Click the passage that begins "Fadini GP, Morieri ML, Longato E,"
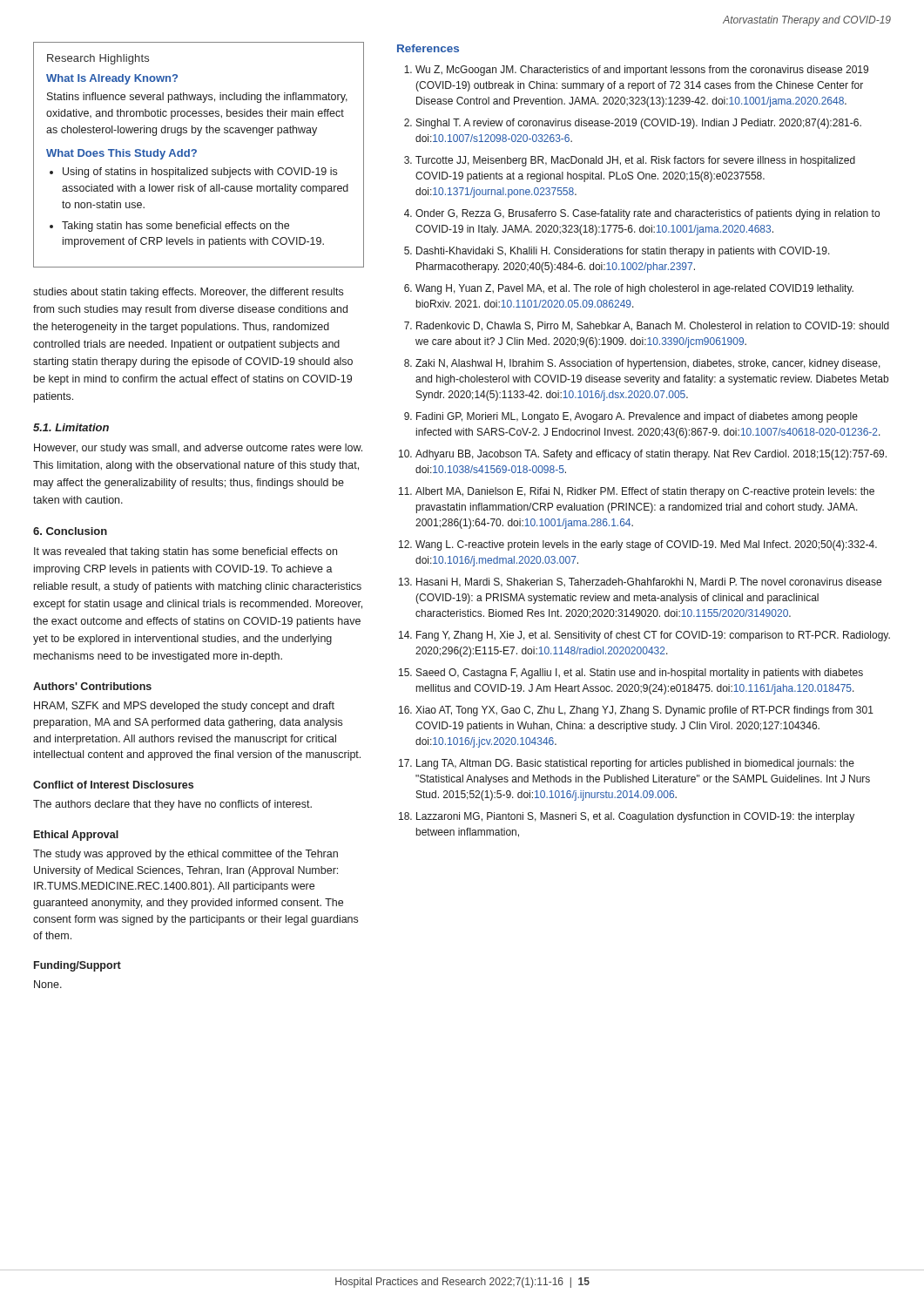Image resolution: width=924 pixels, height=1307 pixels. point(648,424)
